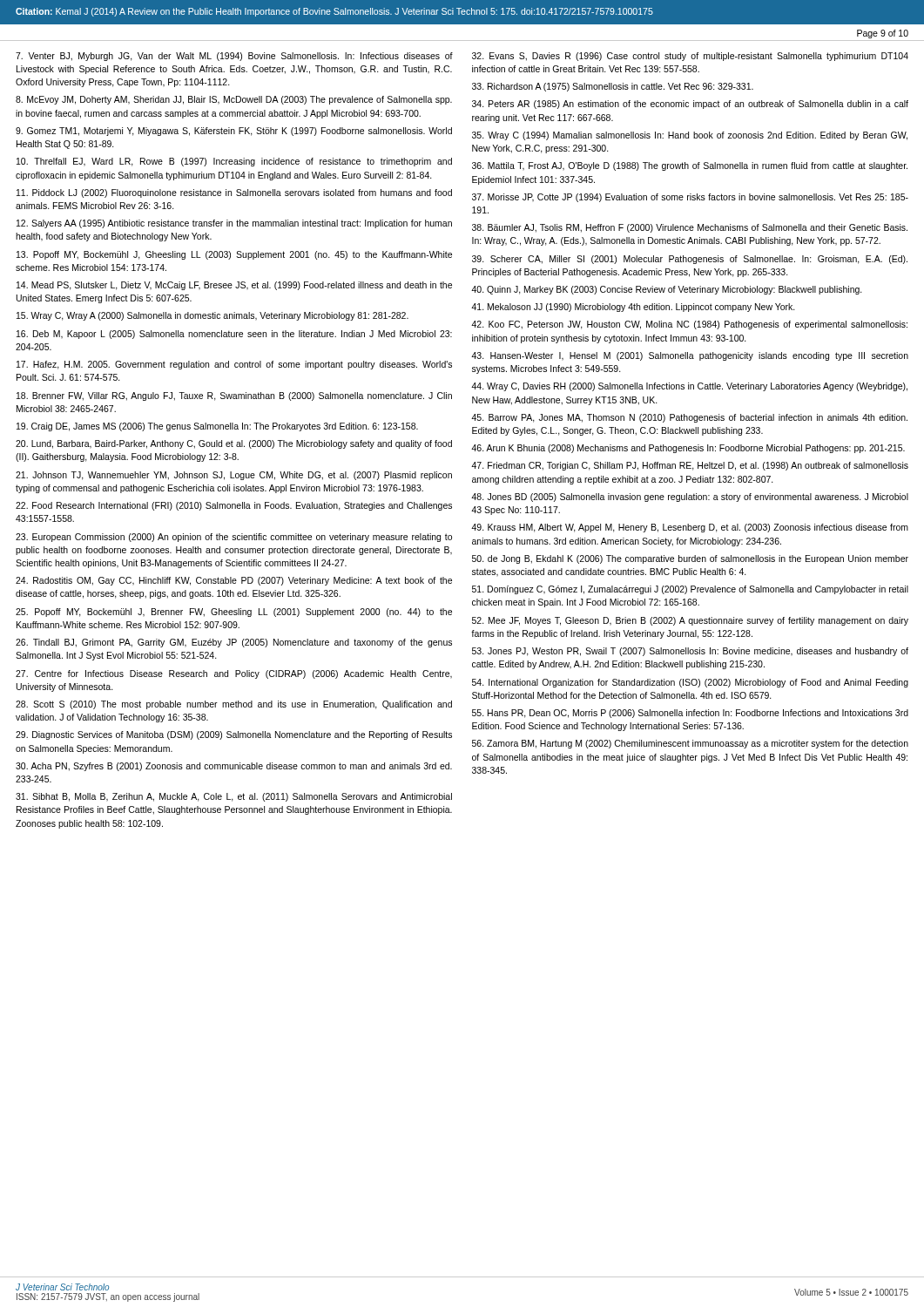Find the list item that reads "14. Mead PS, Slutsker"
Image resolution: width=924 pixels, height=1307 pixels.
click(x=234, y=292)
